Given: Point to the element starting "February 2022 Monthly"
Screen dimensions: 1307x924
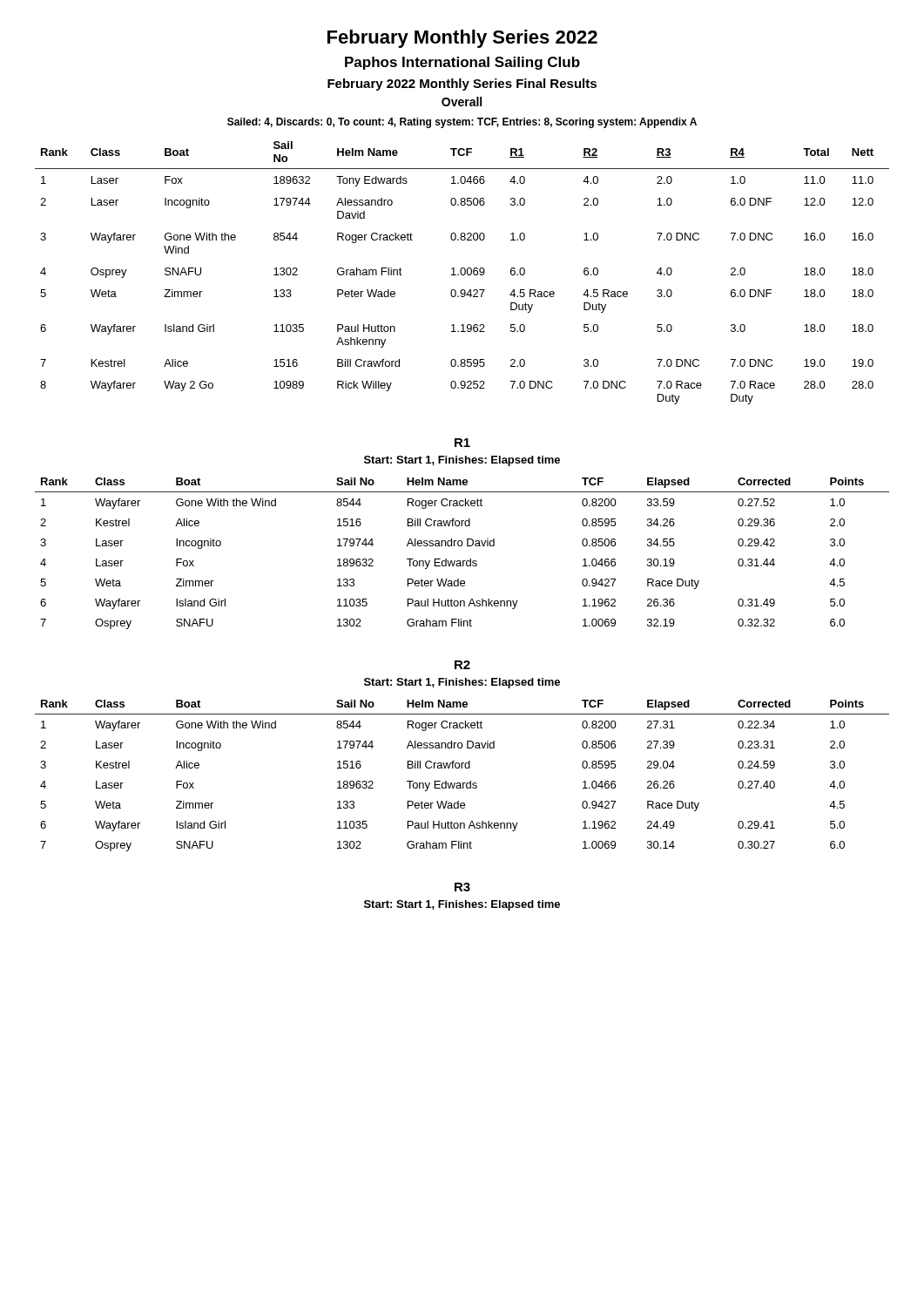Looking at the screenshot, I should coord(462,83).
